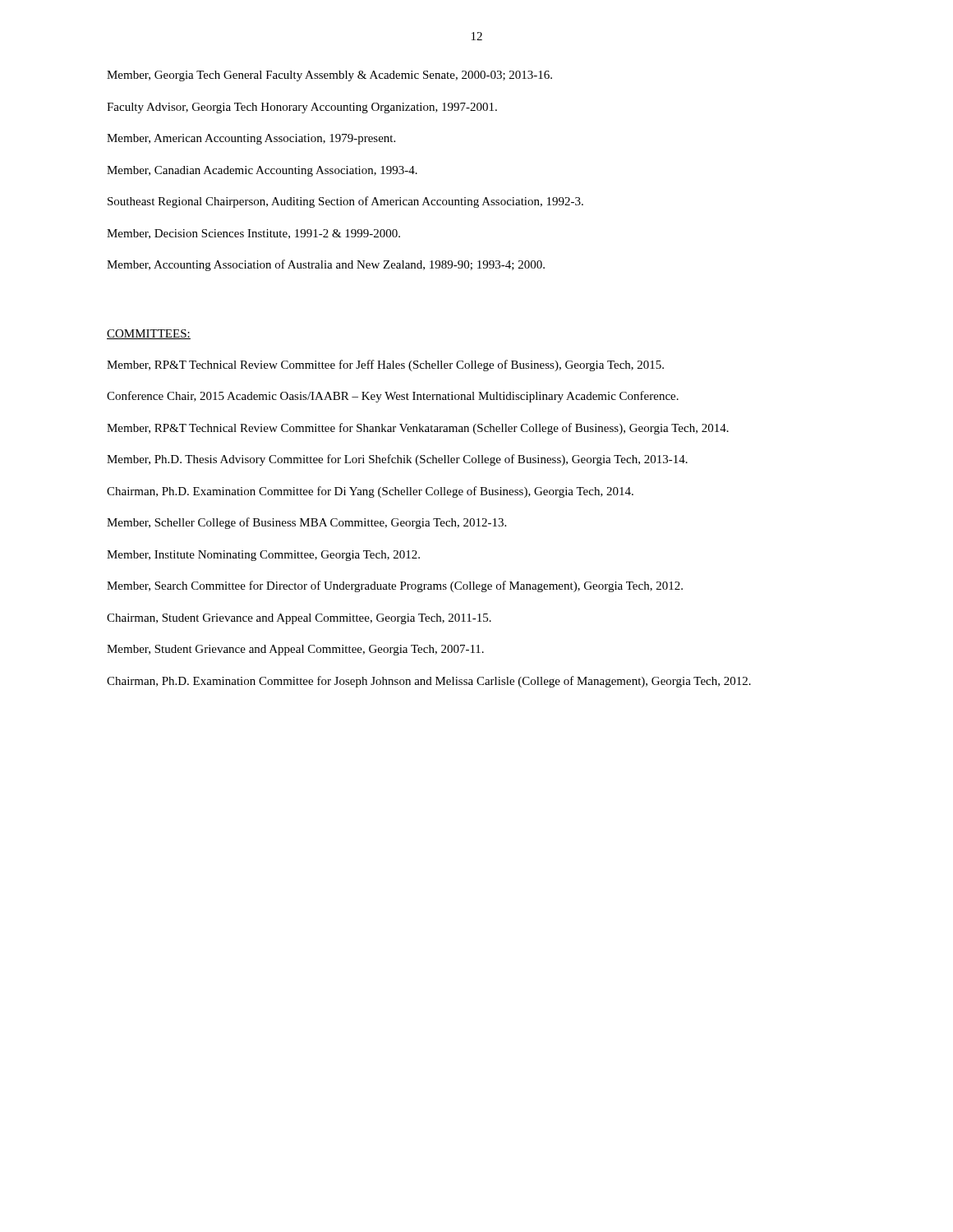Click on the text block starting "Member, Student Grievance"
This screenshot has height=1232, width=953.
coord(296,649)
